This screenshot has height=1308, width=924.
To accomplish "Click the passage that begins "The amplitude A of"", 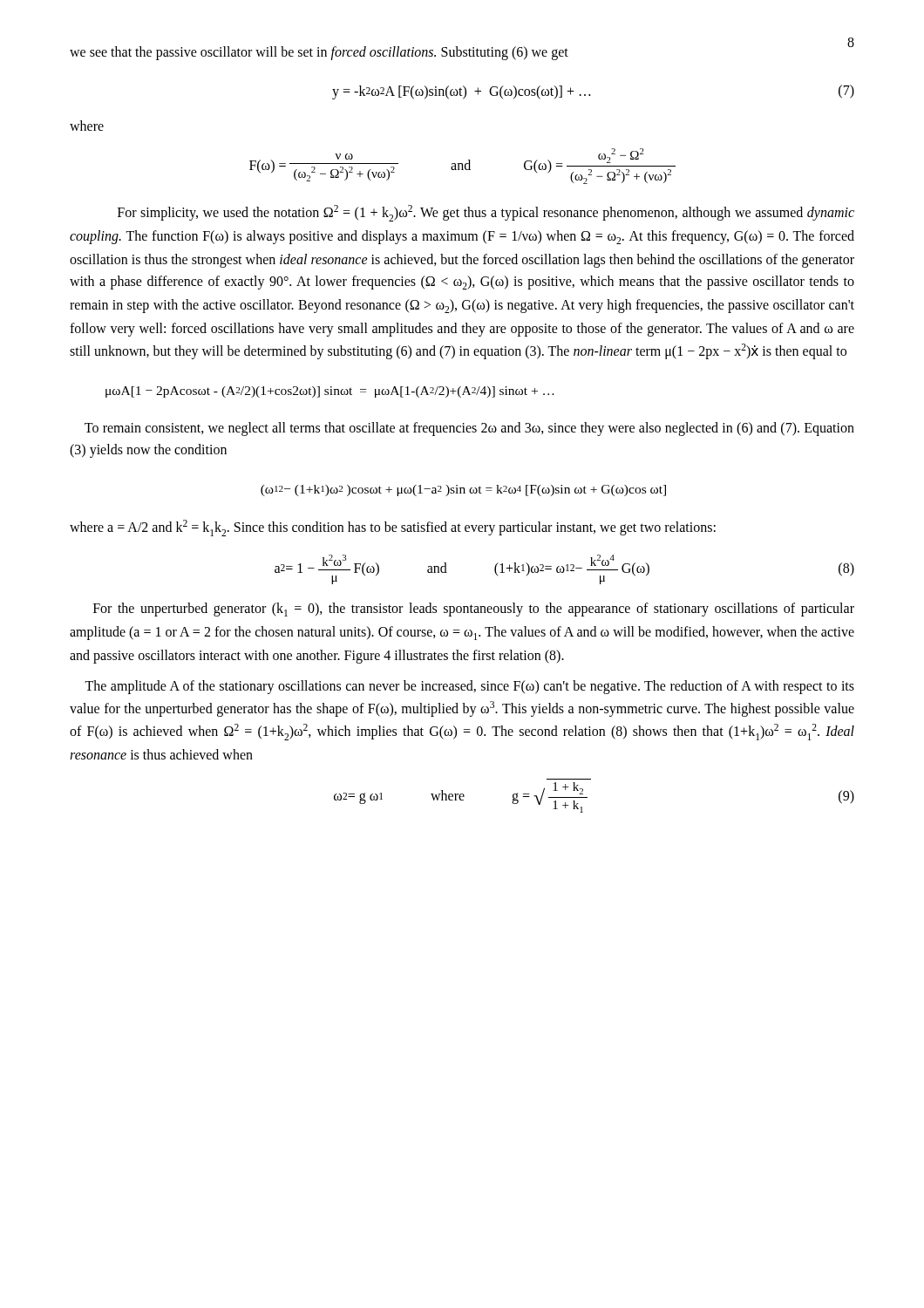I will [462, 720].
